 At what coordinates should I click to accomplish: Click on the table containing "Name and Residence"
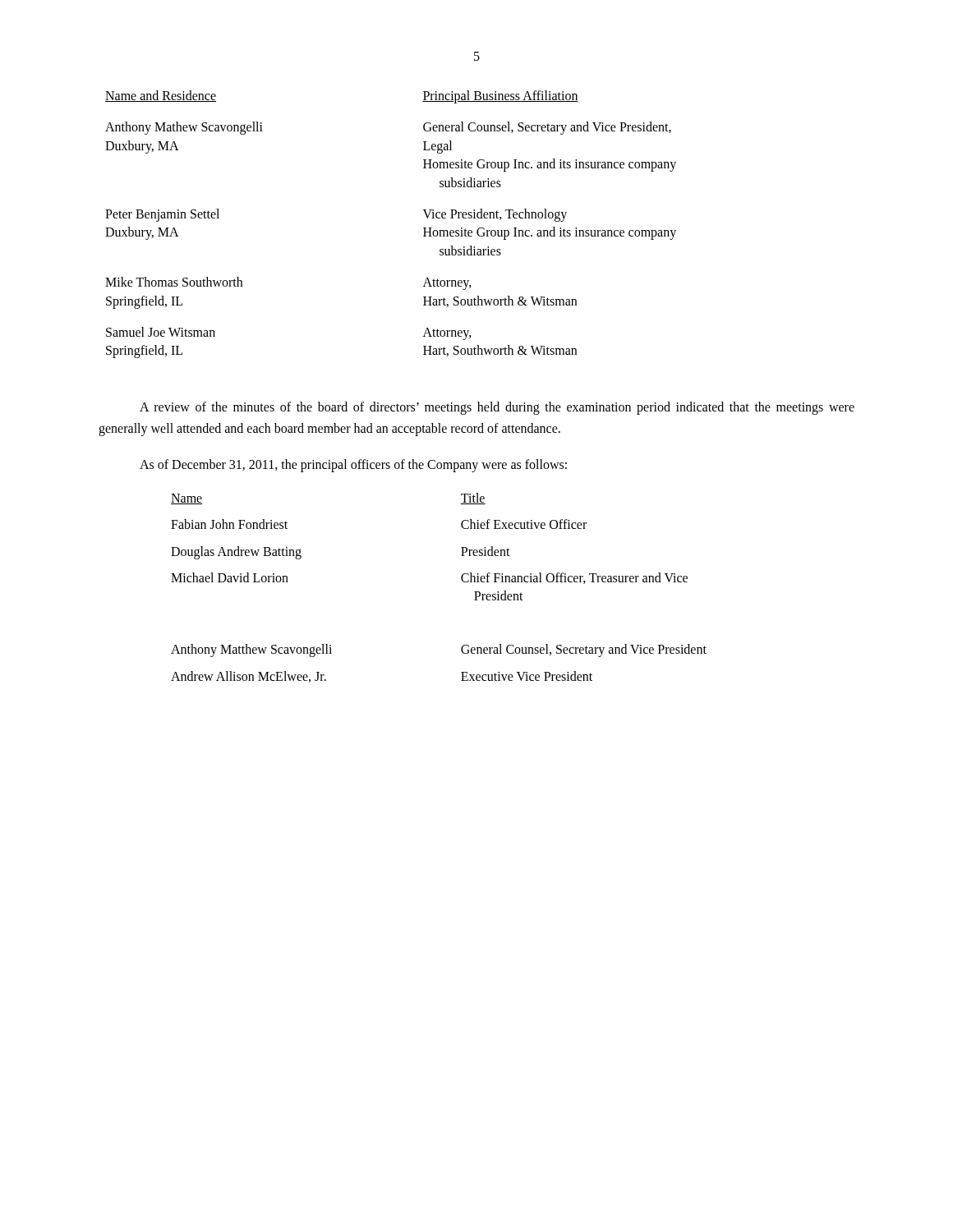click(476, 227)
